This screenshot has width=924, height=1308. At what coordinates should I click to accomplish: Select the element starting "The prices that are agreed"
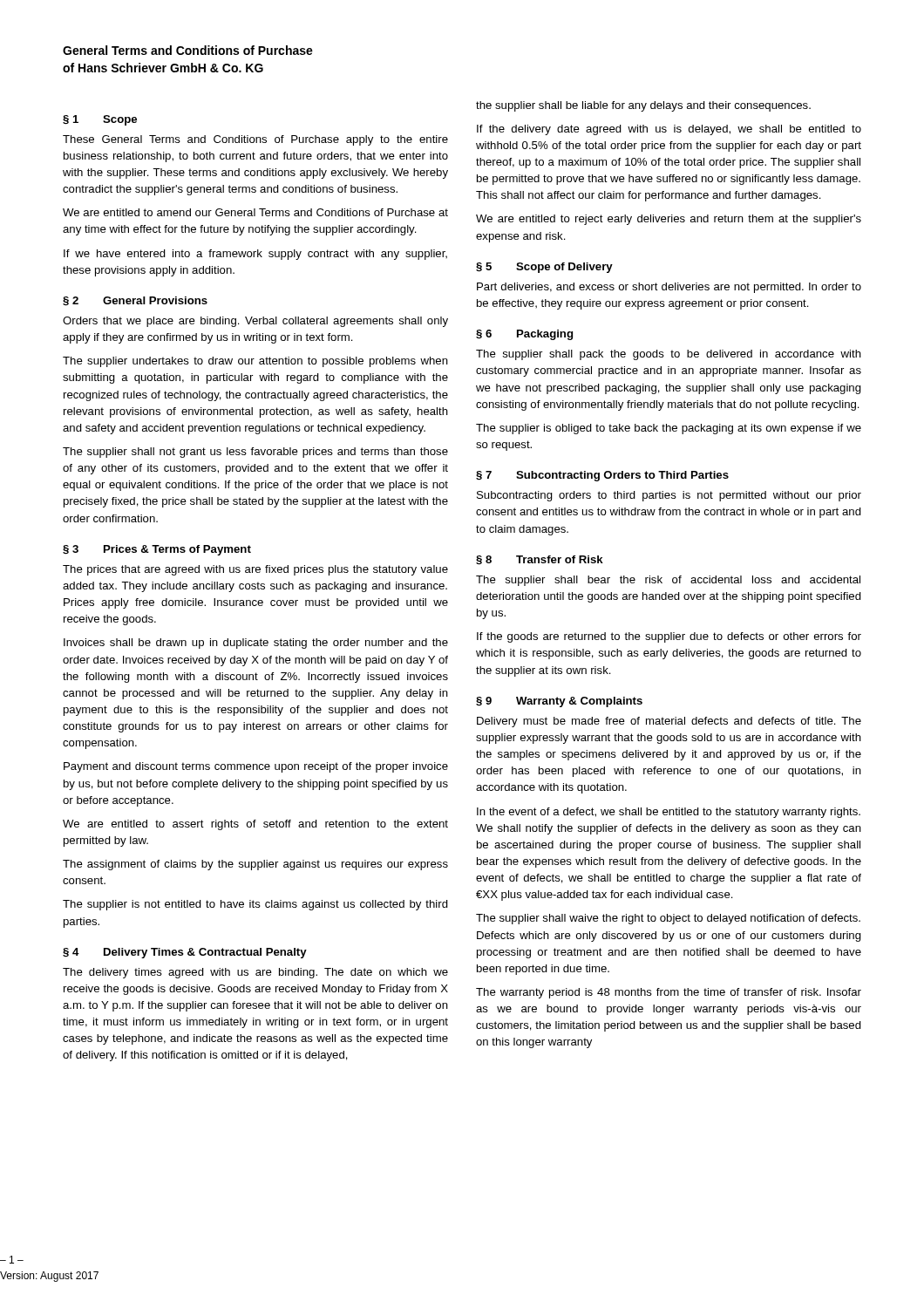coord(255,594)
